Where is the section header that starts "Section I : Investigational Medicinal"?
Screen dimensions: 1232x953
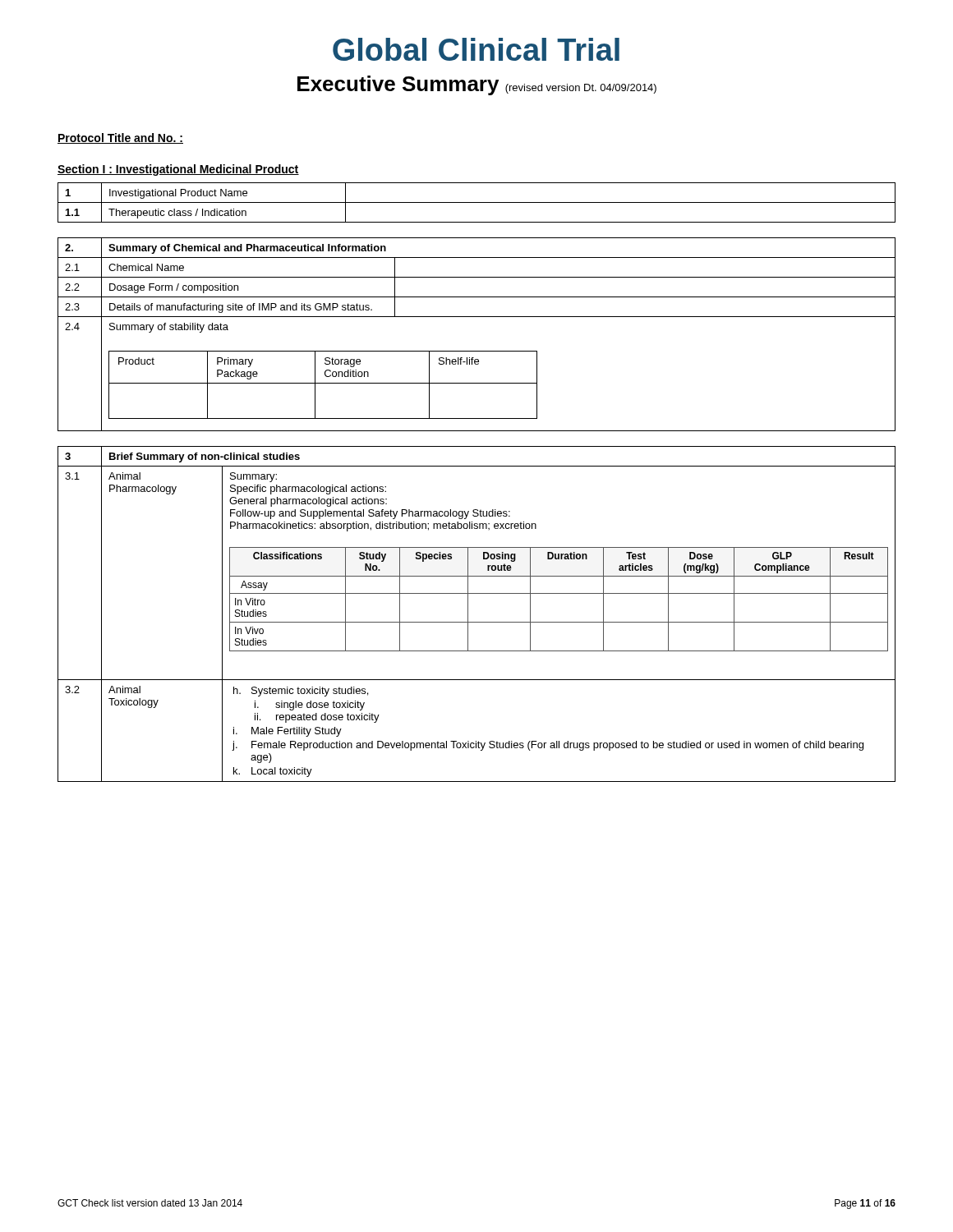[x=178, y=169]
